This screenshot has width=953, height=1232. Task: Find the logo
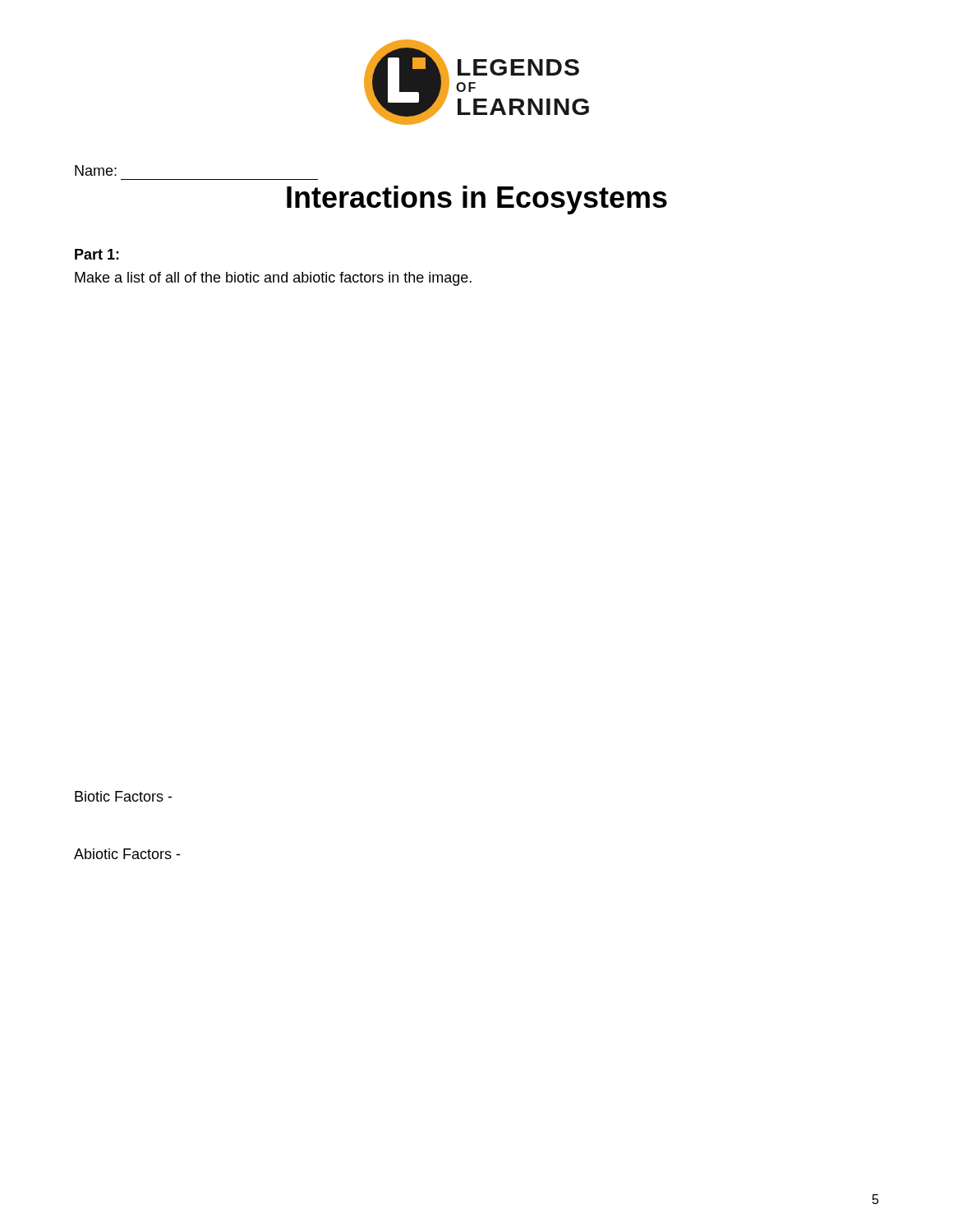[x=476, y=71]
